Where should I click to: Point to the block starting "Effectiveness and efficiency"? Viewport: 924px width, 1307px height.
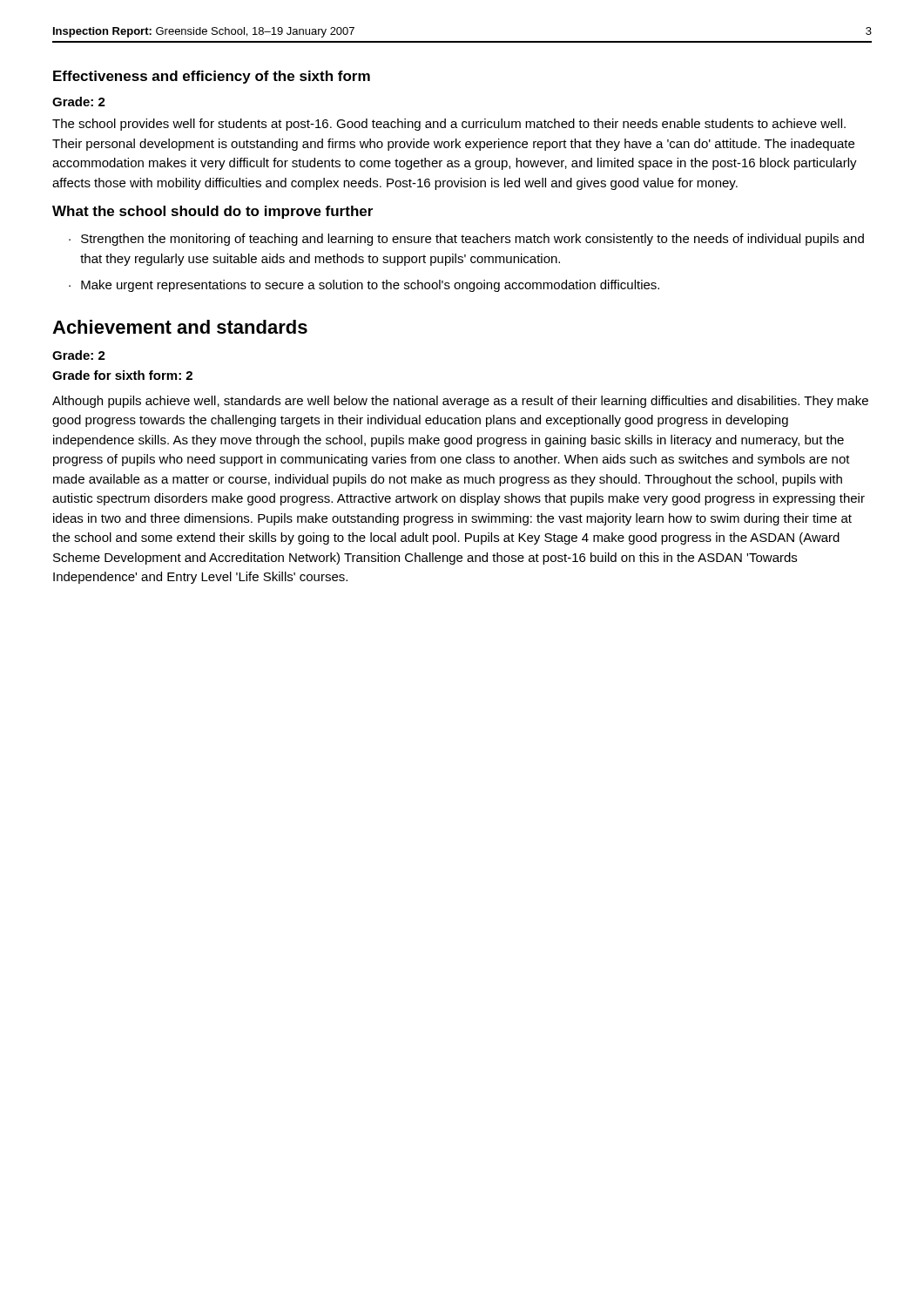[x=211, y=76]
